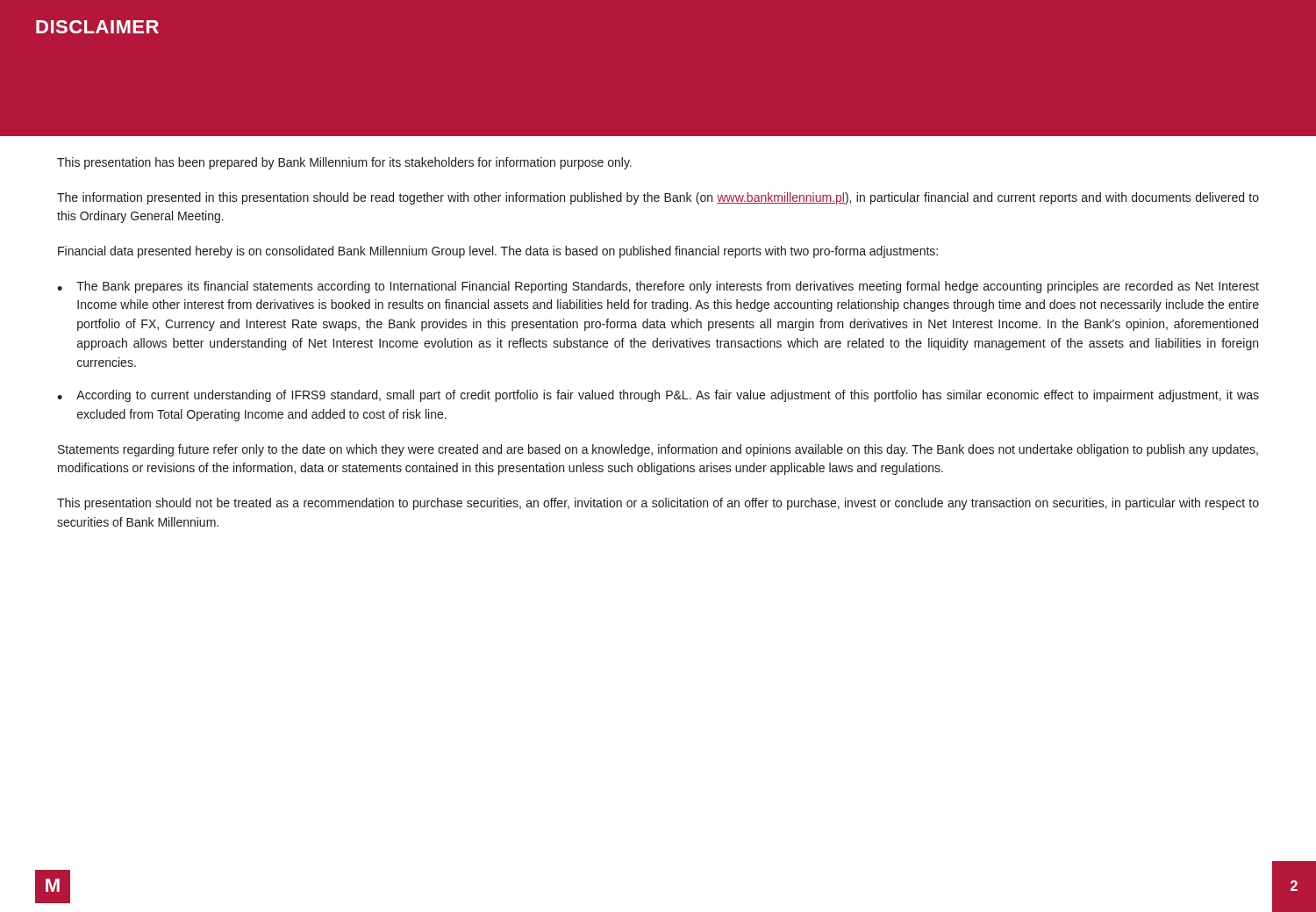Point to the block beginning "Statements regarding future"
Image resolution: width=1316 pixels, height=912 pixels.
(x=658, y=459)
